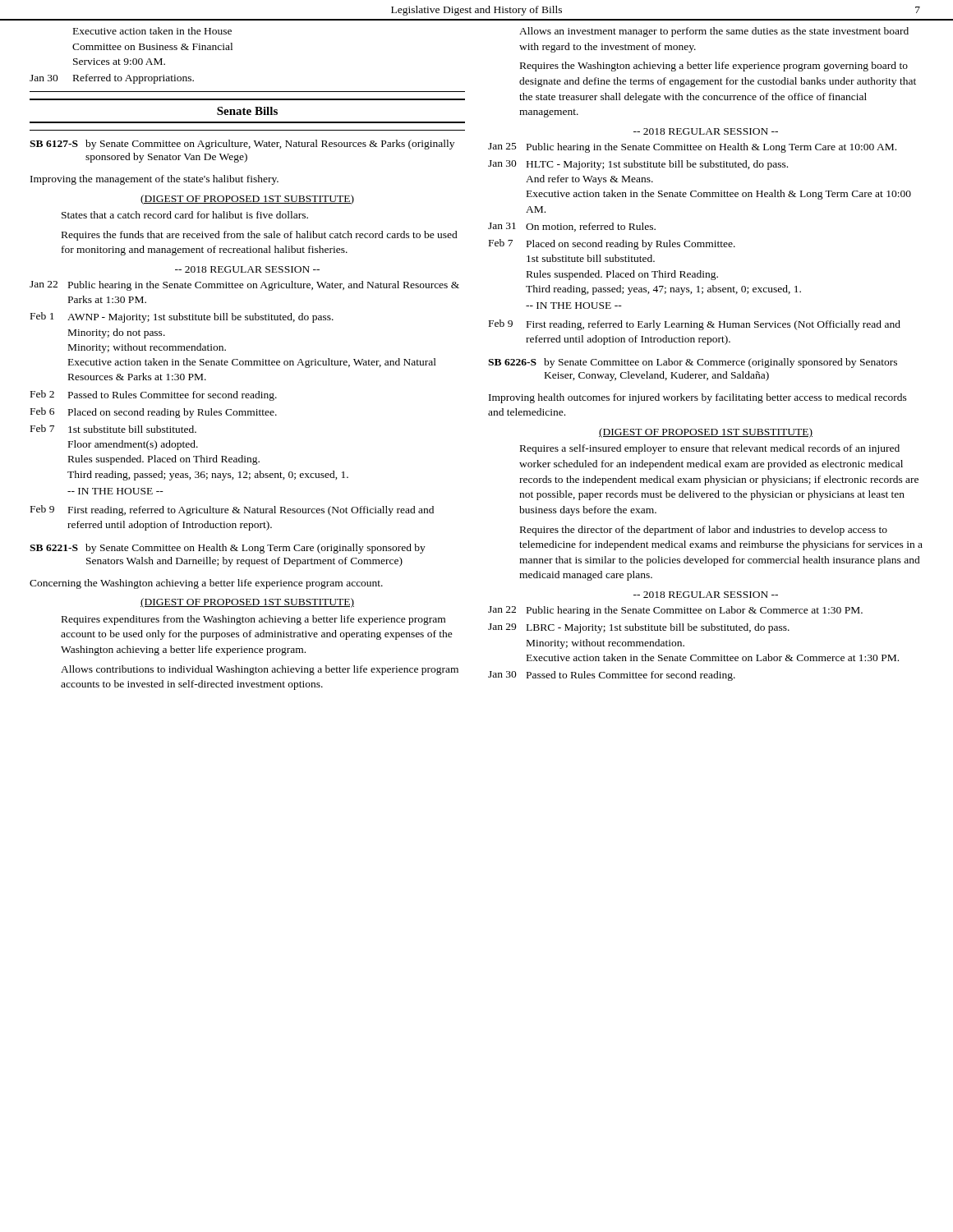The height and width of the screenshot is (1232, 953).
Task: Find the element starting "SB 6127-S by Senate Committee on"
Action: tap(247, 150)
